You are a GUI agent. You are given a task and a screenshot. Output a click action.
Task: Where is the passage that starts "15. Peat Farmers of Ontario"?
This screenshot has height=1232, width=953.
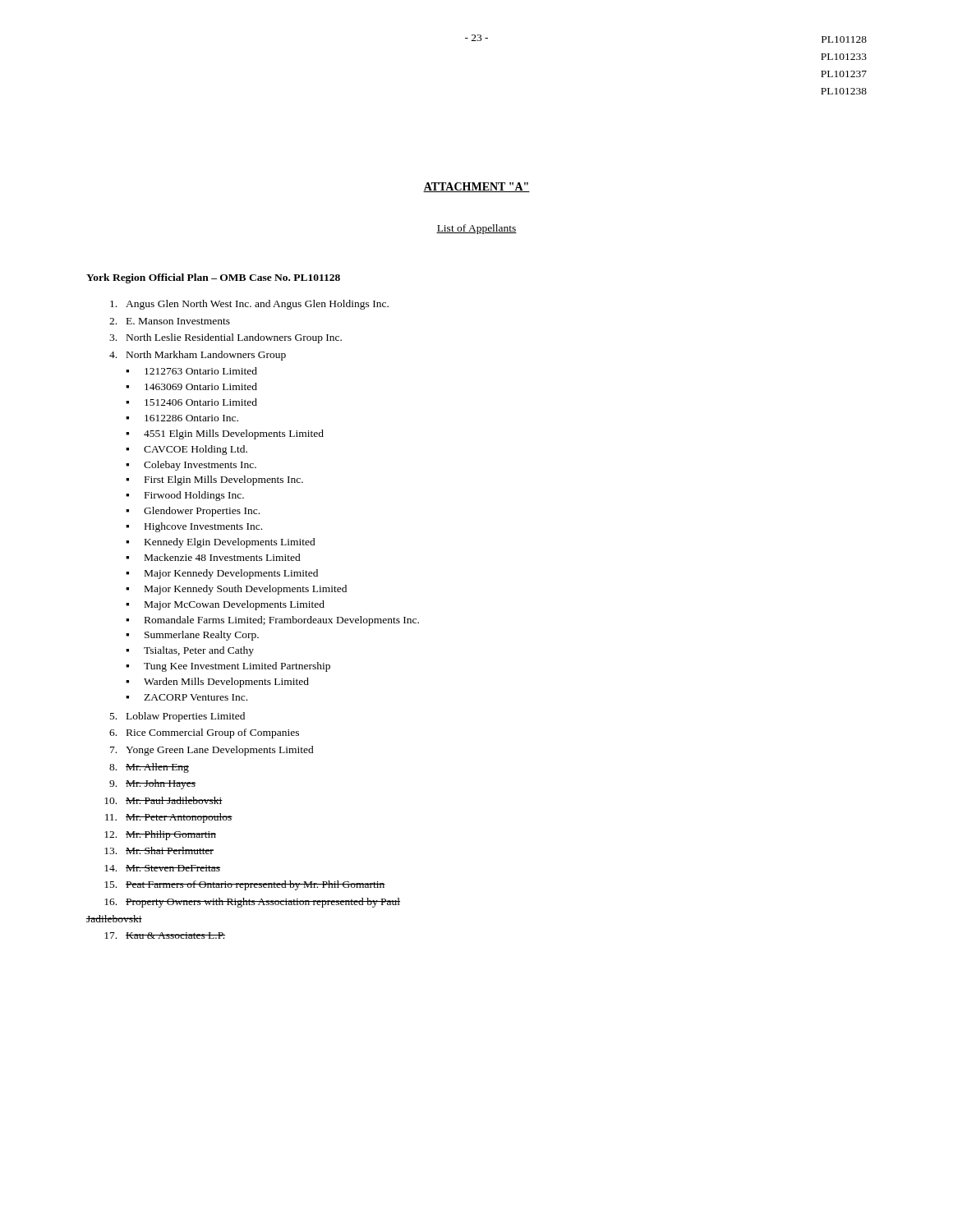pyautogui.click(x=245, y=885)
